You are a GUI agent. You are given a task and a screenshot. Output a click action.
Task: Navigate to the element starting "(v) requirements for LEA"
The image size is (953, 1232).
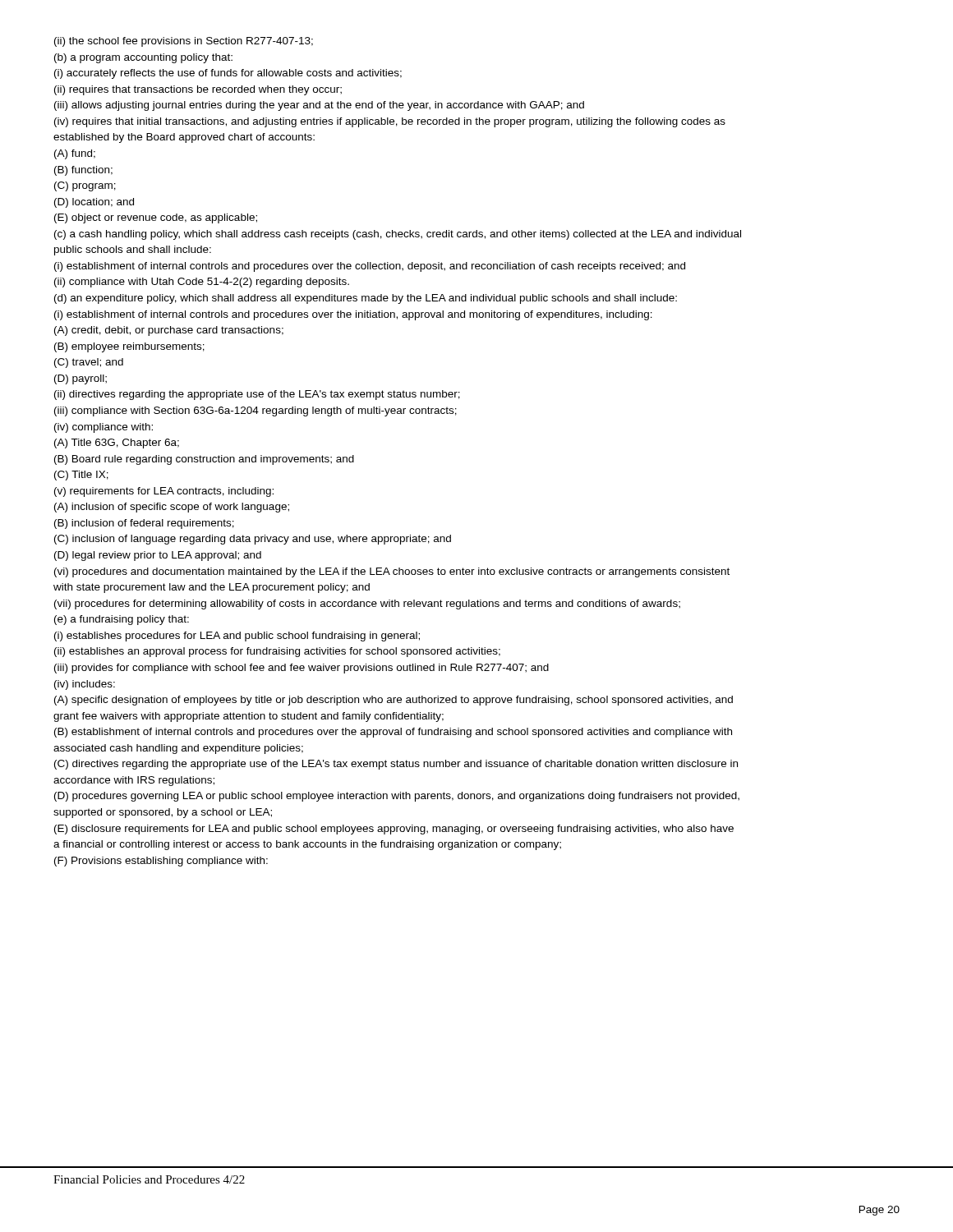tap(164, 491)
